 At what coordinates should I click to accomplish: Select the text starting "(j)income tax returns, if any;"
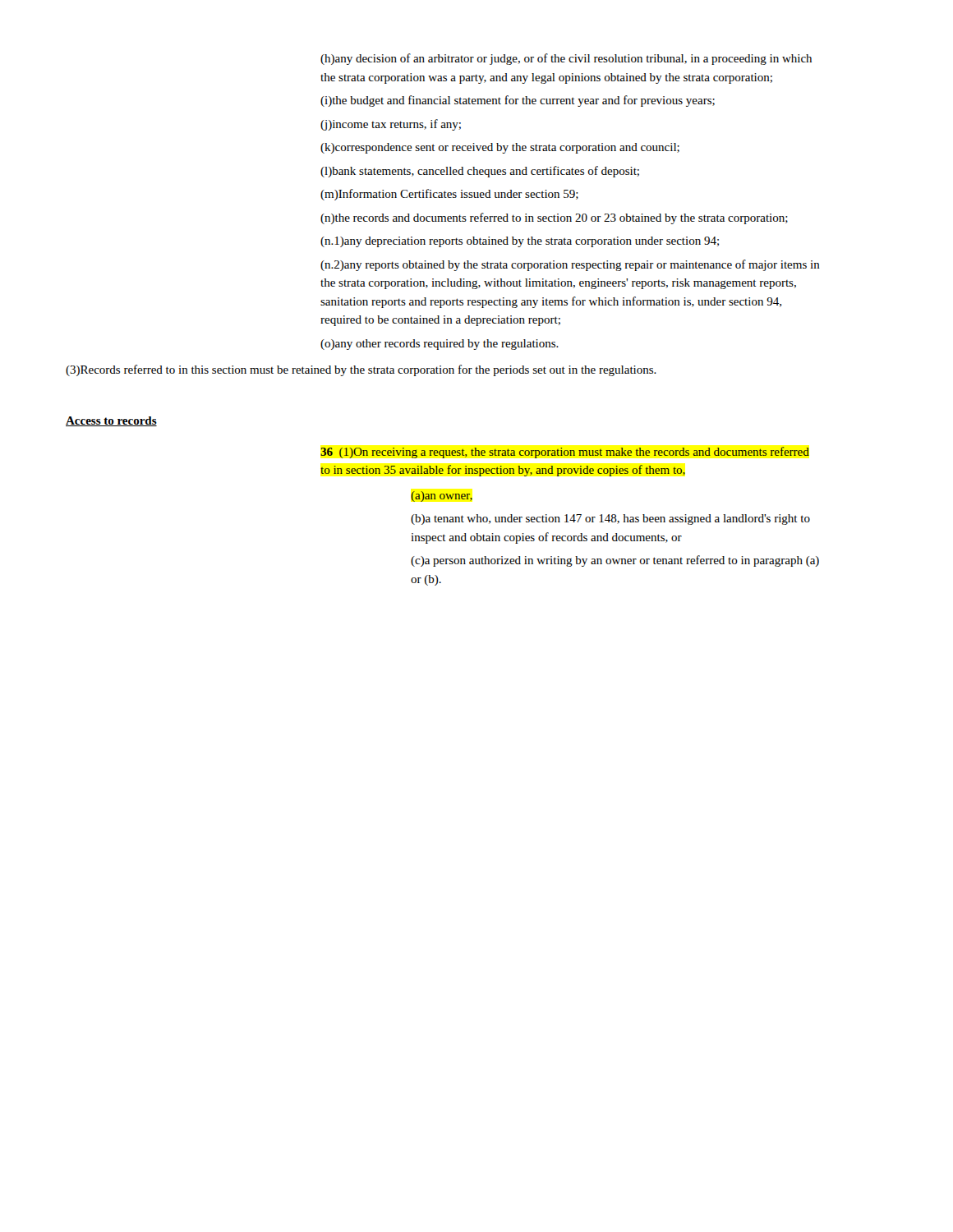pos(391,124)
